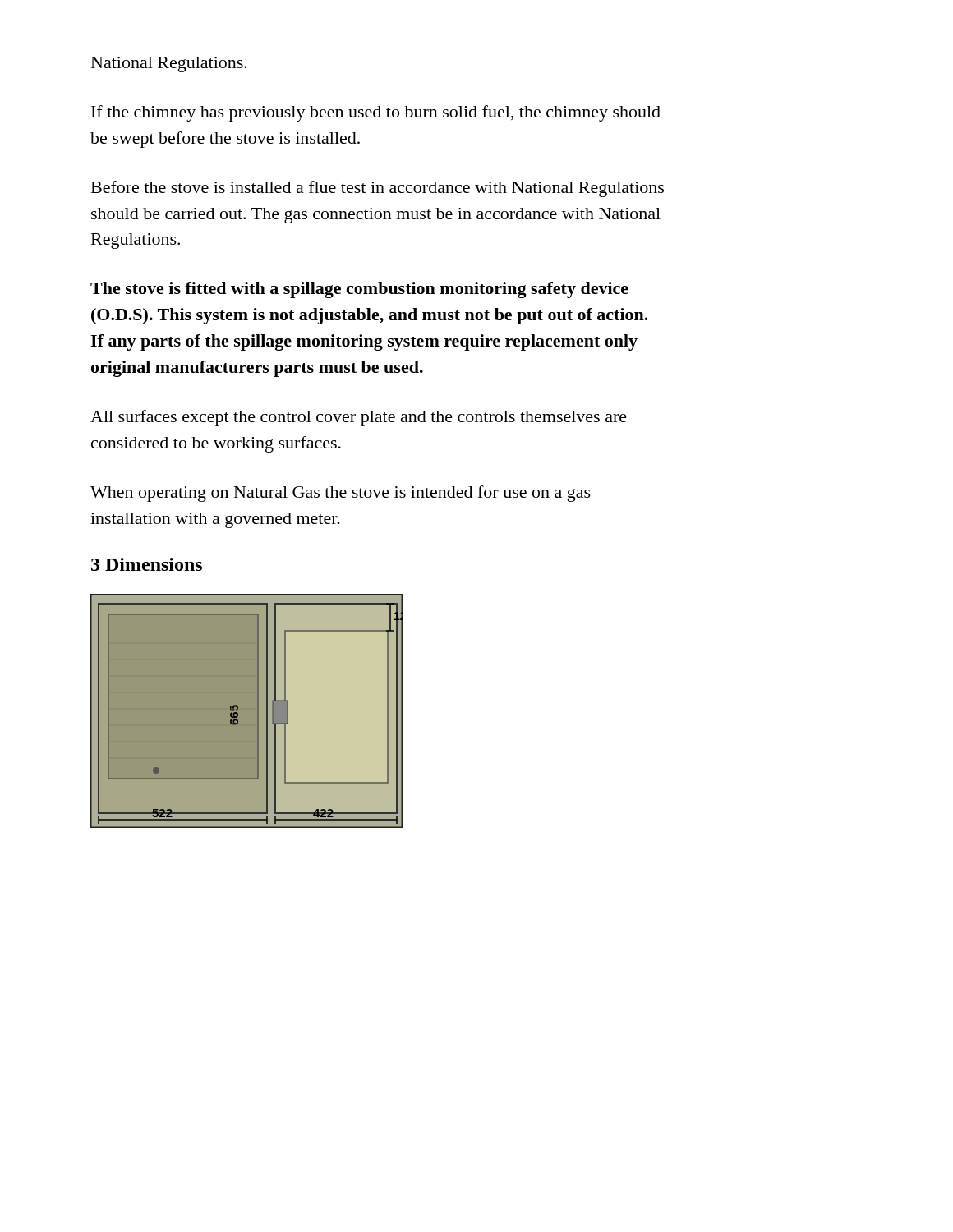Locate the text block with the text "Before the stove"
The width and height of the screenshot is (953, 1232).
pyautogui.click(x=377, y=213)
